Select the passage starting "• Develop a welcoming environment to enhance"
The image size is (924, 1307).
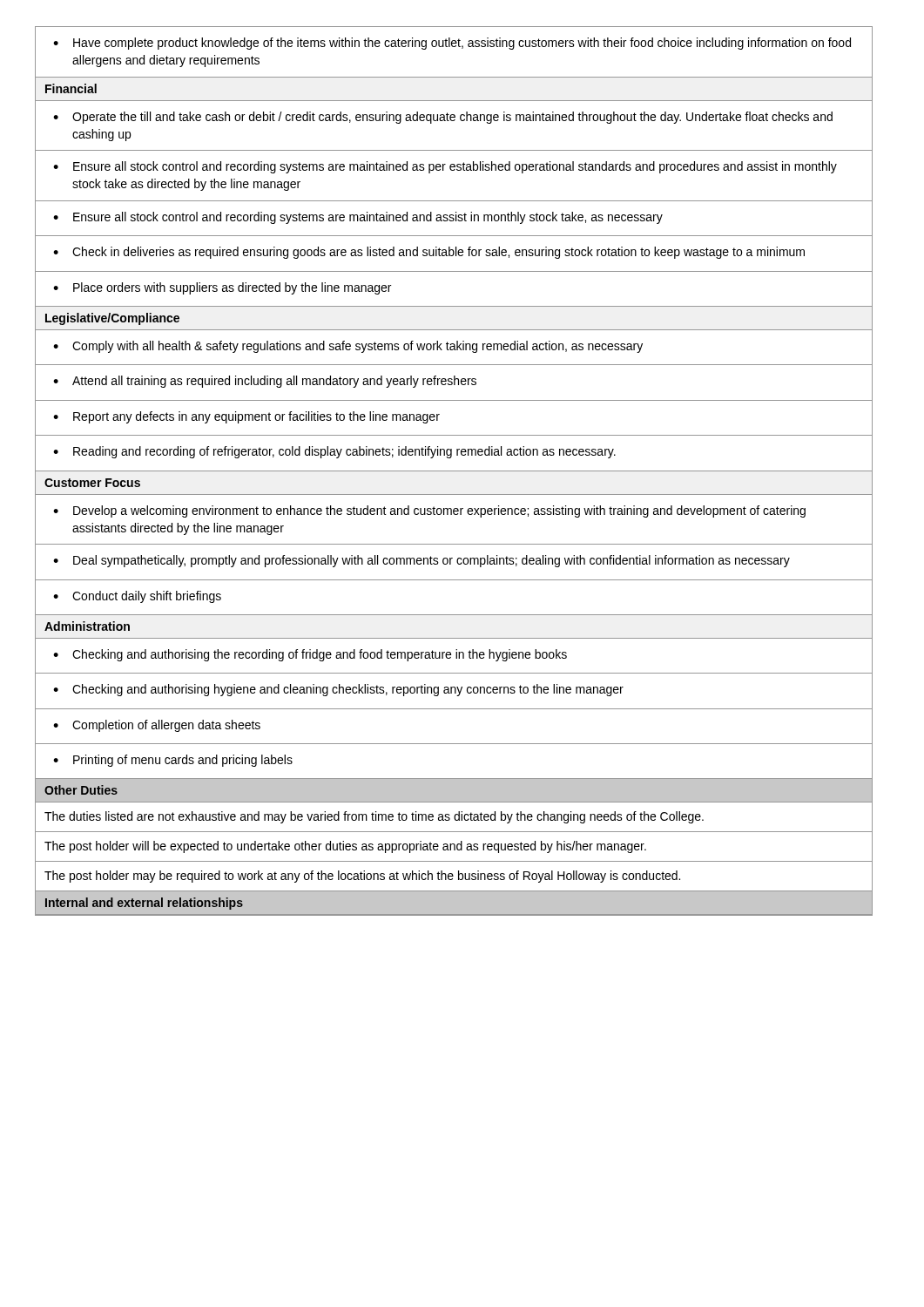point(454,519)
